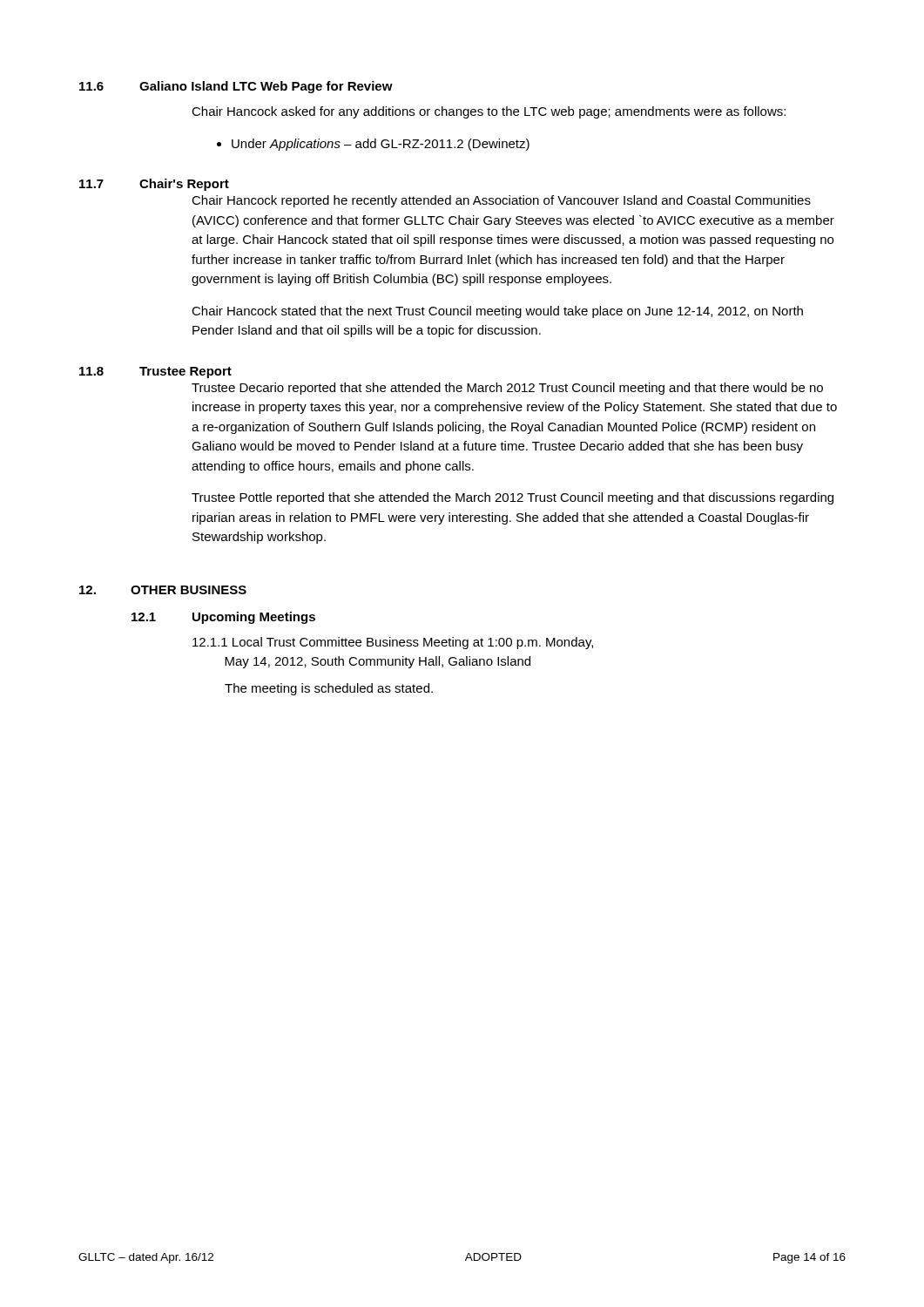Where does it say "11.6 Galiano Island LTC Web Page for Review"?

click(235, 86)
